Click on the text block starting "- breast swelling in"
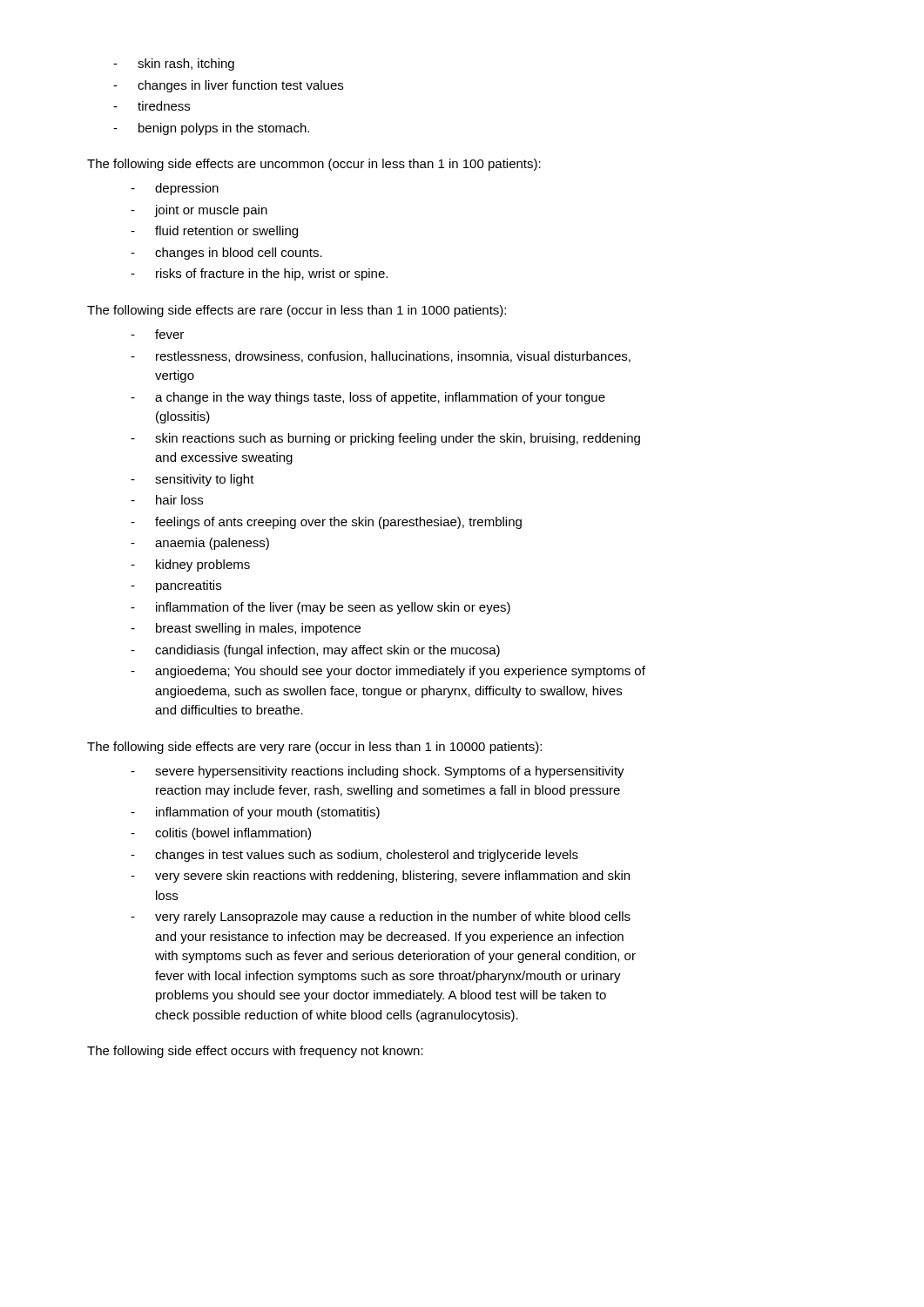The width and height of the screenshot is (924, 1307). [x=246, y=629]
